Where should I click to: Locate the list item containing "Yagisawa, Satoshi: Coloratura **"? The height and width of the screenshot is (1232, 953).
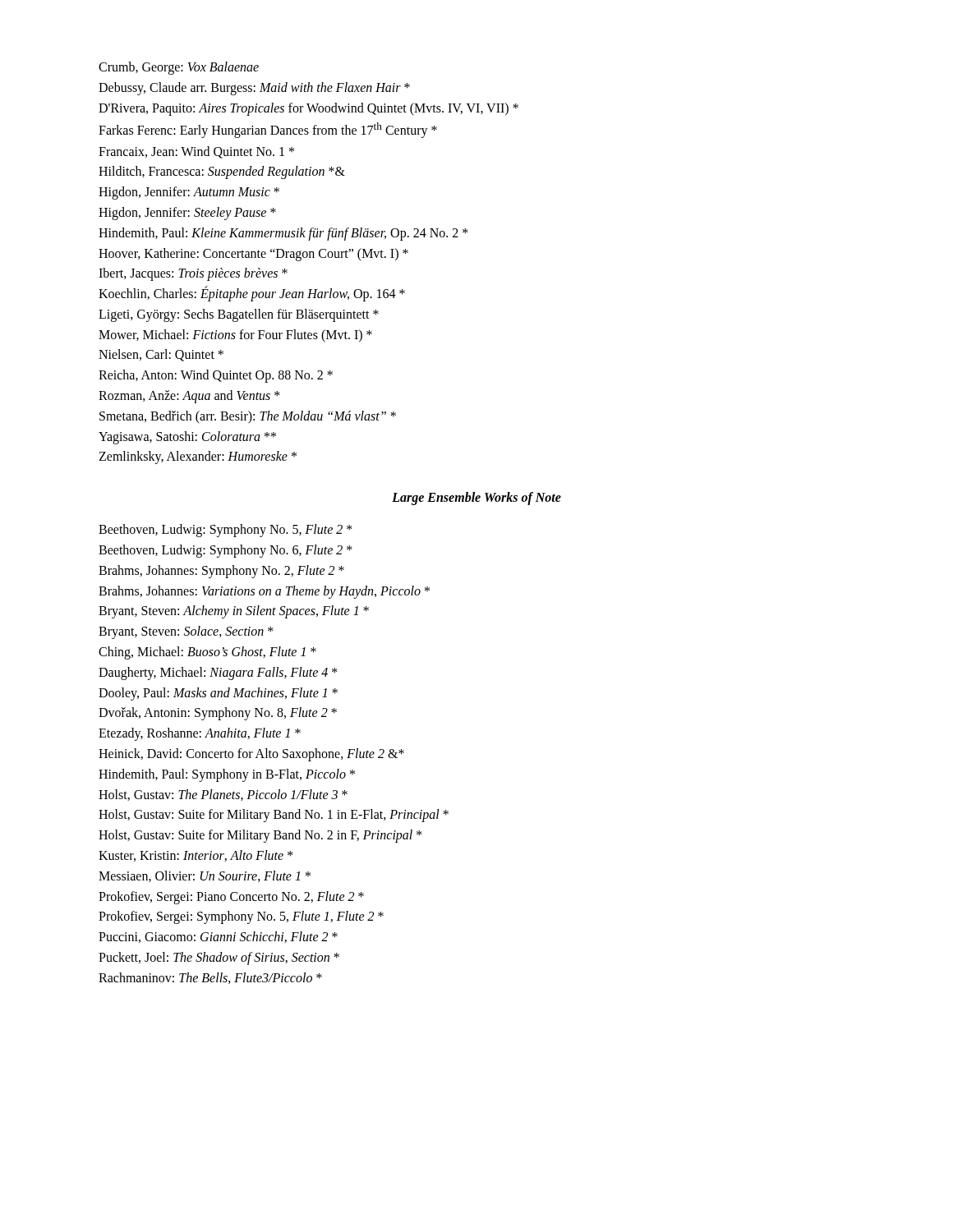[188, 436]
